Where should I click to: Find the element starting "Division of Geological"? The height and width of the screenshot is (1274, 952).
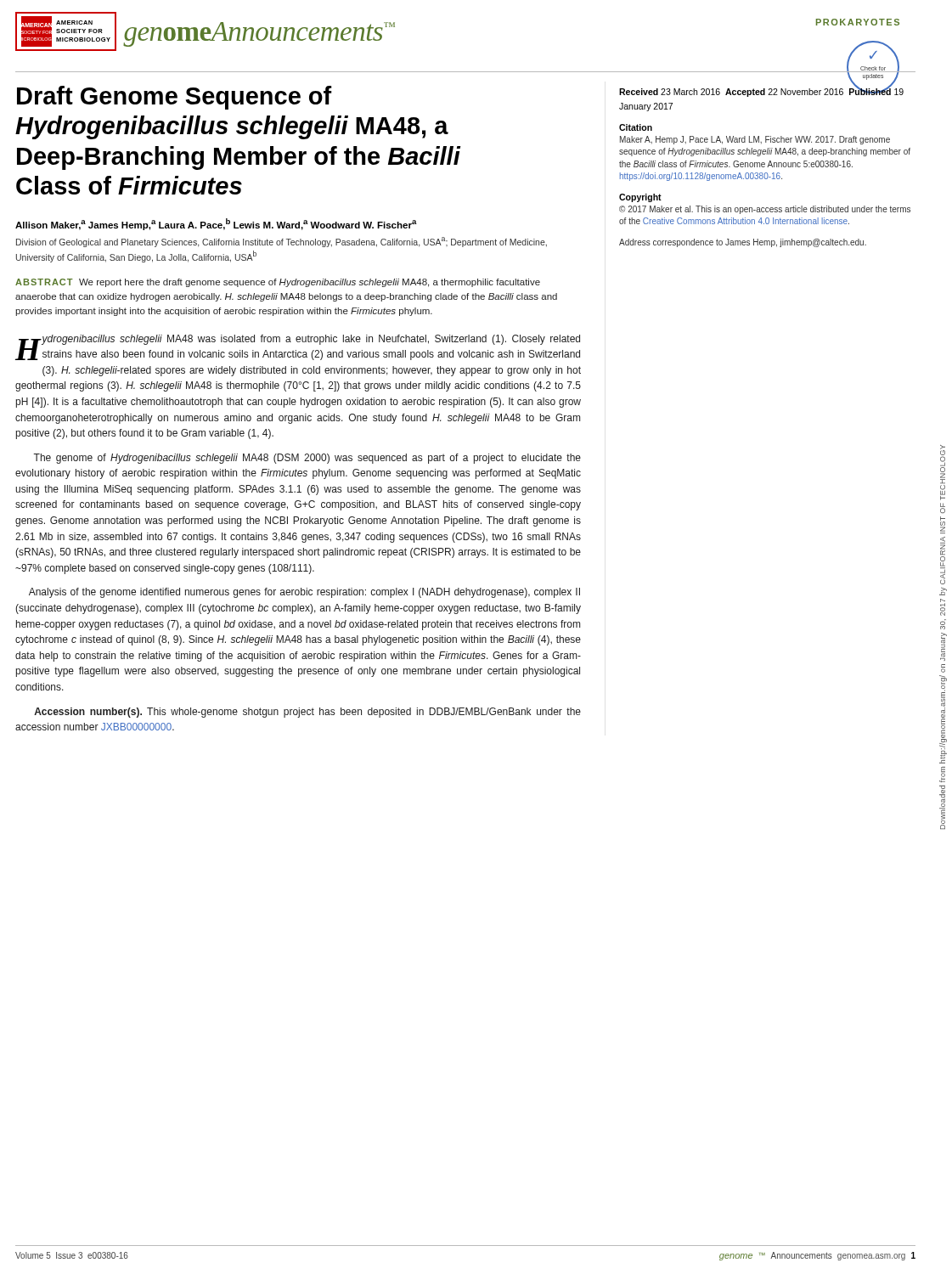tap(281, 248)
